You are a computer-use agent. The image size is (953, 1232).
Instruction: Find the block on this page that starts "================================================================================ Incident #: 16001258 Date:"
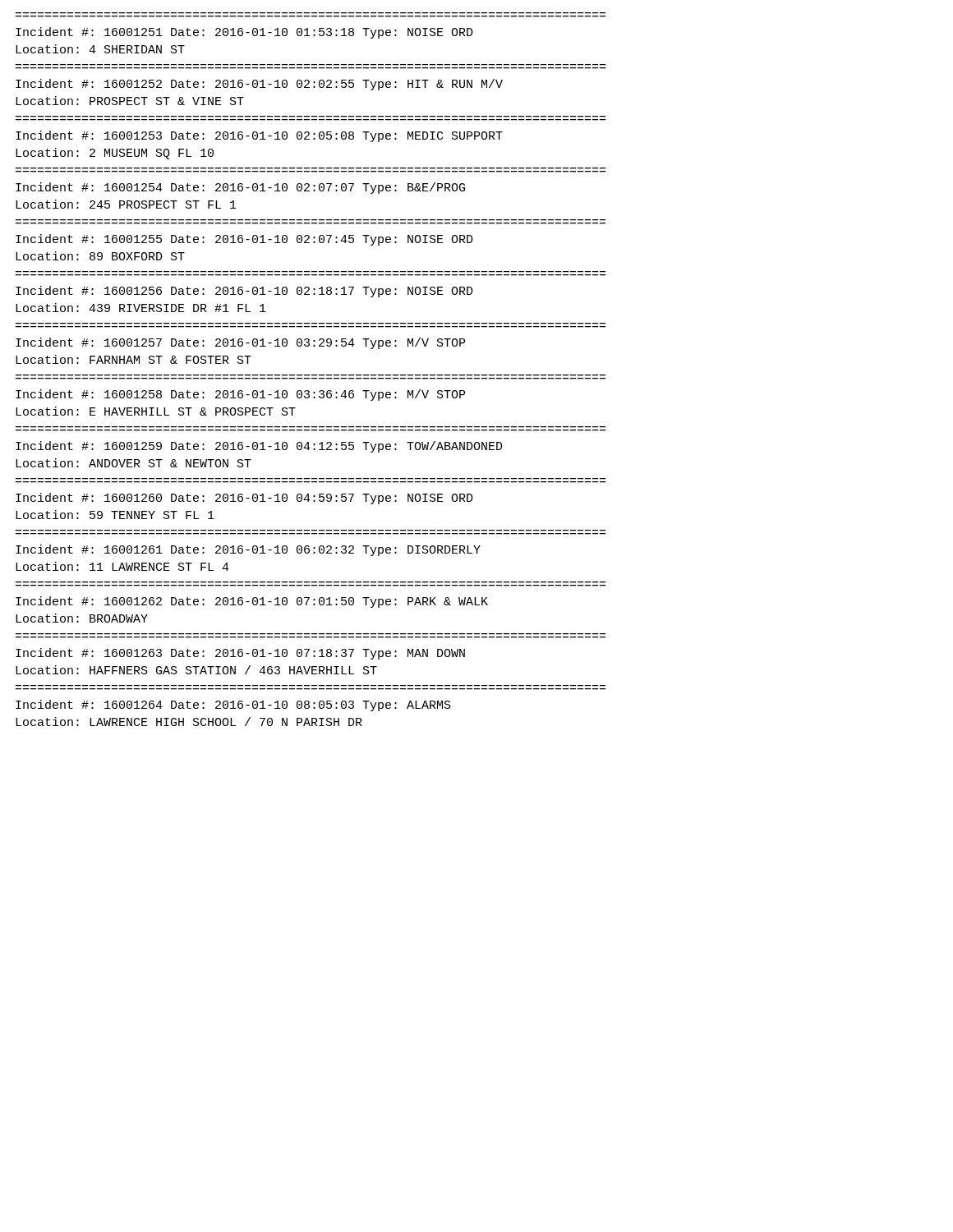coord(240,395)
